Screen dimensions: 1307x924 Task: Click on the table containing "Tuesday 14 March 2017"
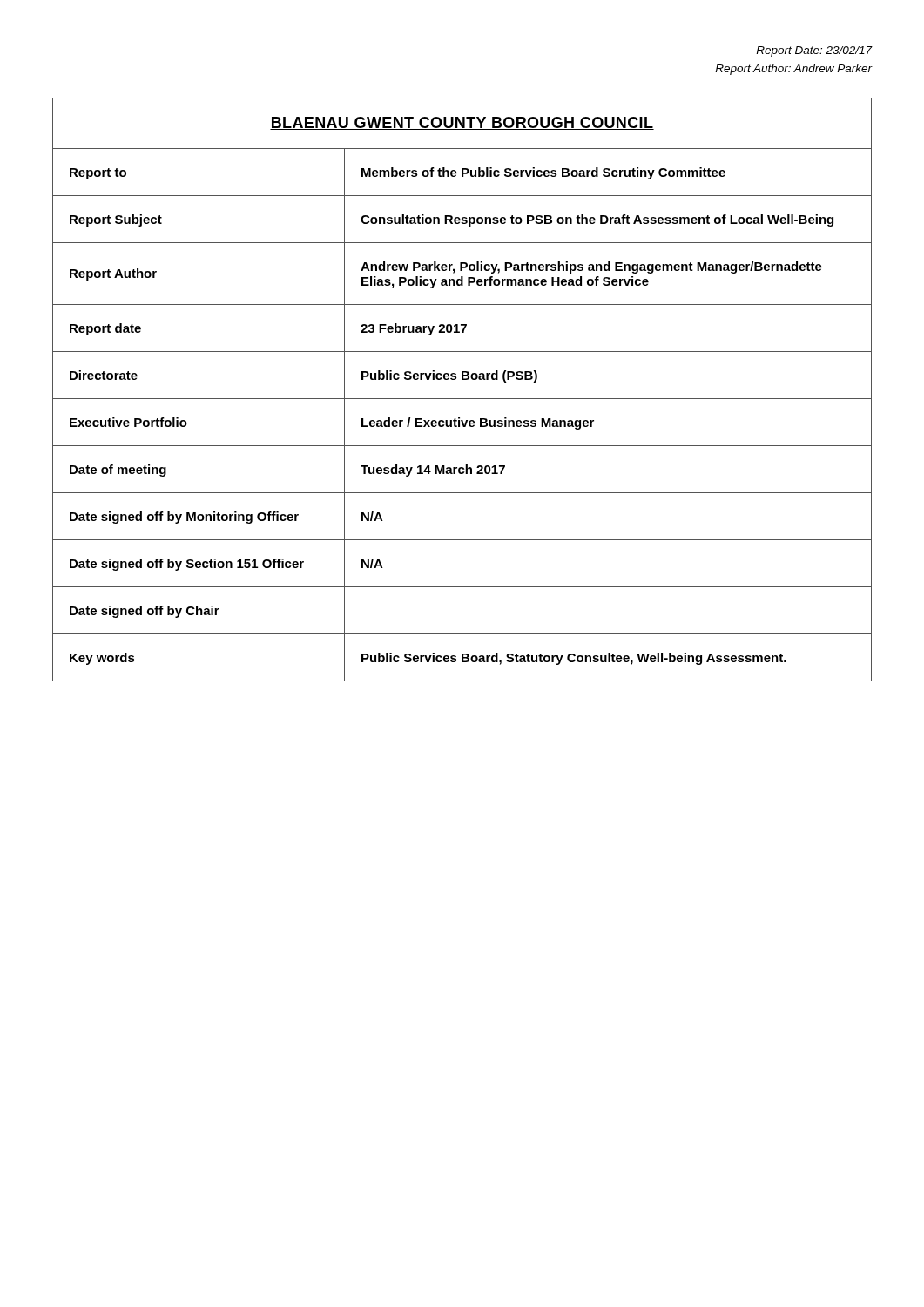click(x=462, y=389)
